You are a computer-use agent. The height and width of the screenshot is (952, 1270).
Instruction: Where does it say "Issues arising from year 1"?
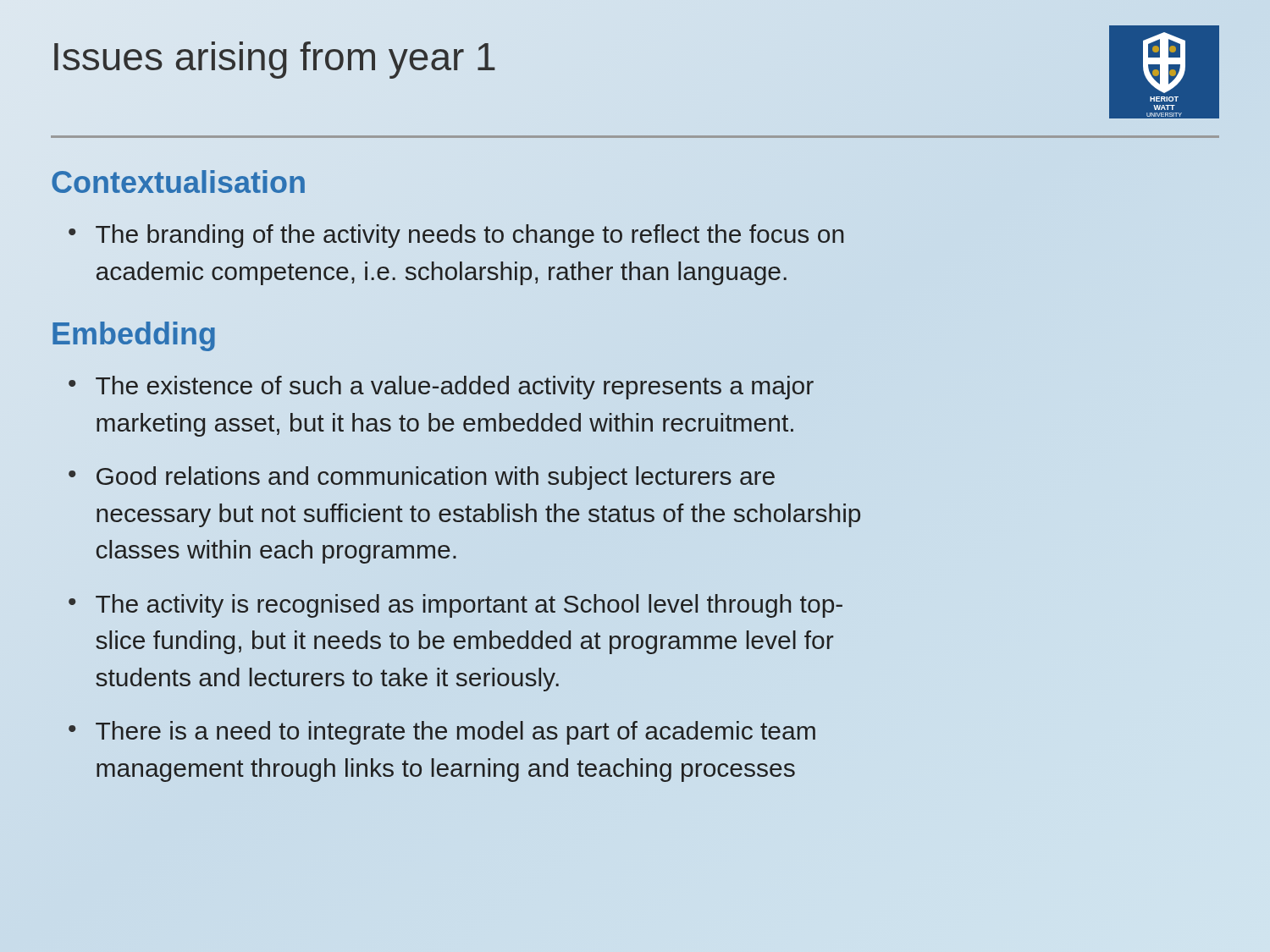point(274,57)
